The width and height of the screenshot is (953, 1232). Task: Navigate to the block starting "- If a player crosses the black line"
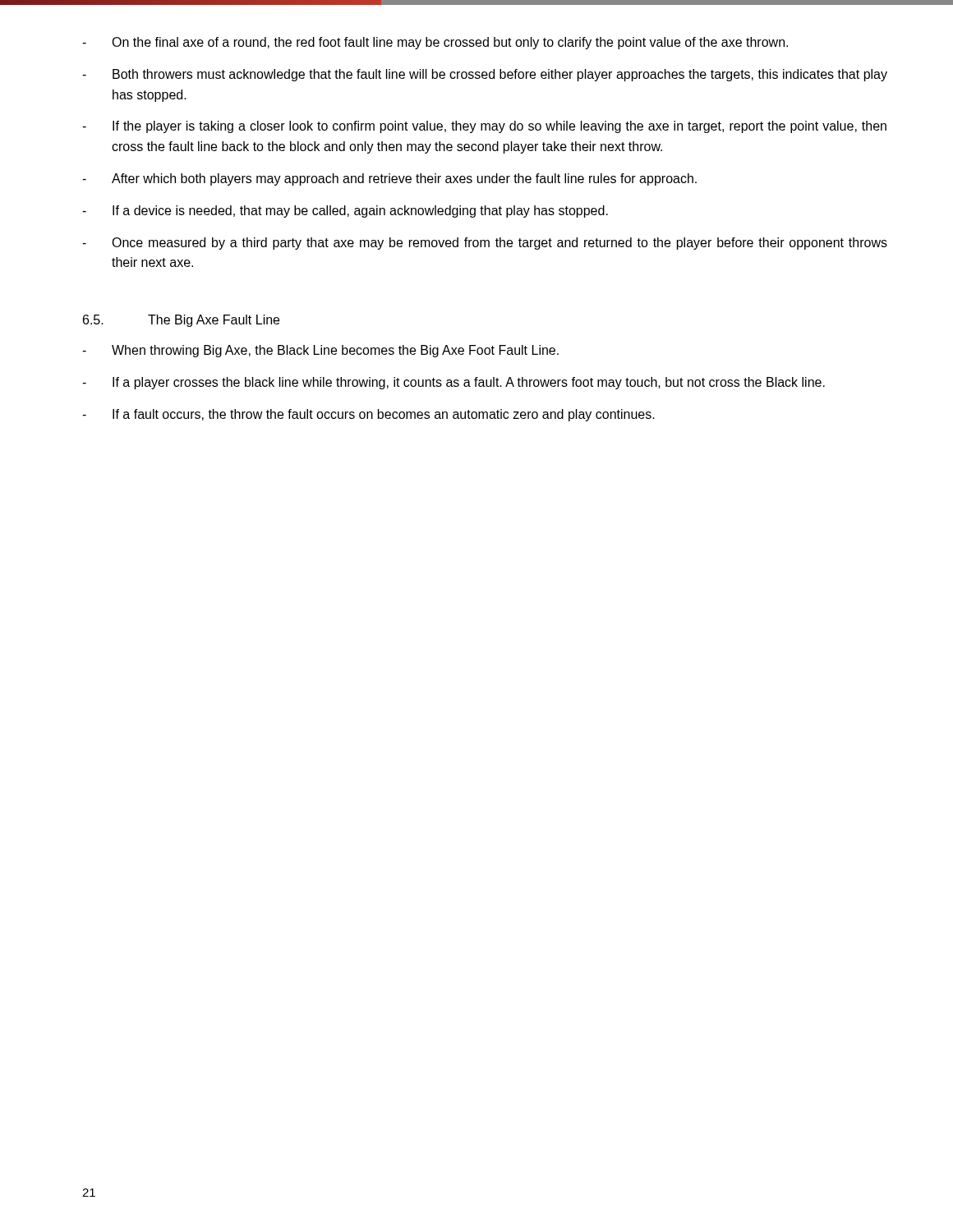485,383
